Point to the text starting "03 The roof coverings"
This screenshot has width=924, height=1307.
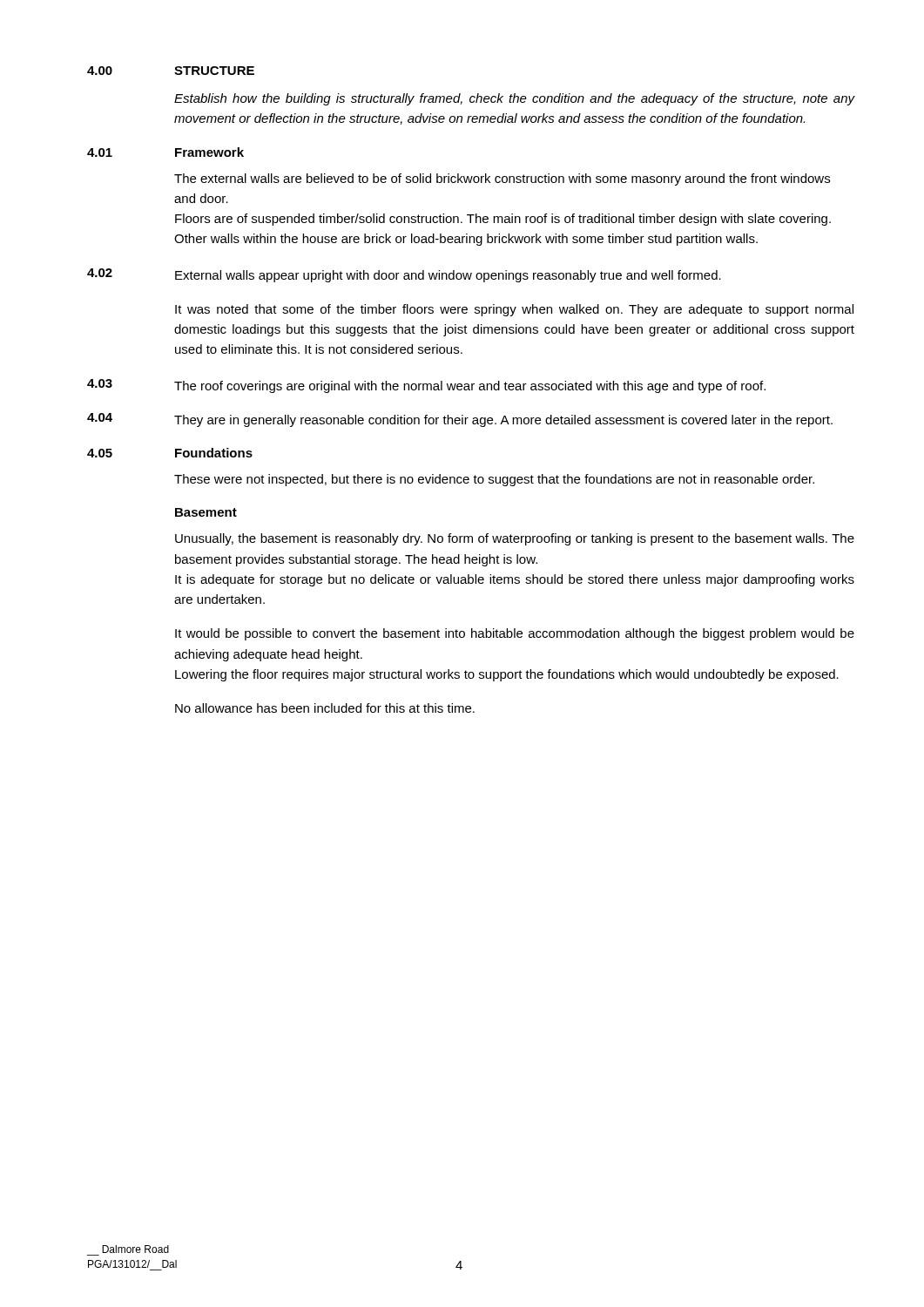[471, 385]
